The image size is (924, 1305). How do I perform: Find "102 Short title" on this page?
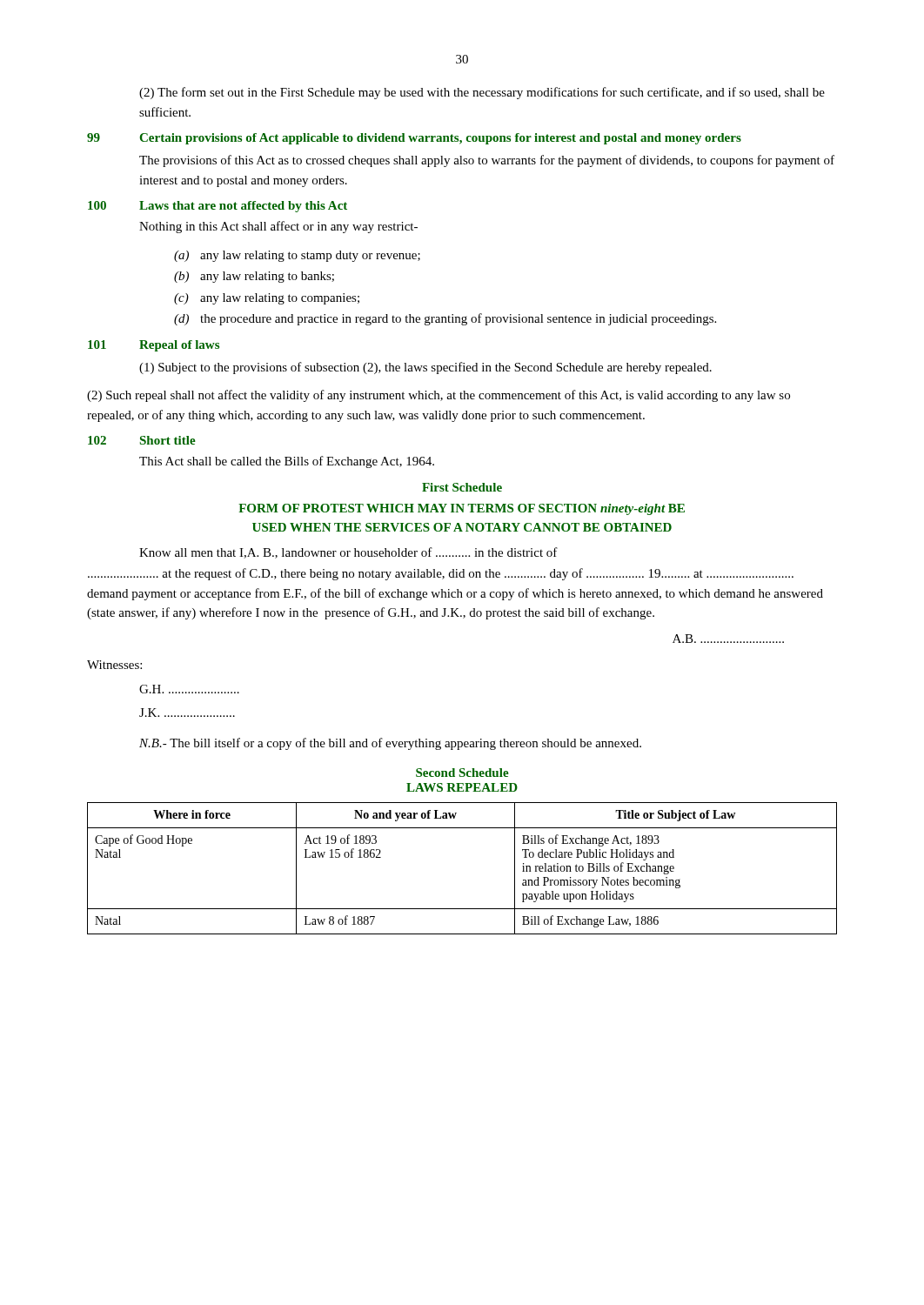142,440
